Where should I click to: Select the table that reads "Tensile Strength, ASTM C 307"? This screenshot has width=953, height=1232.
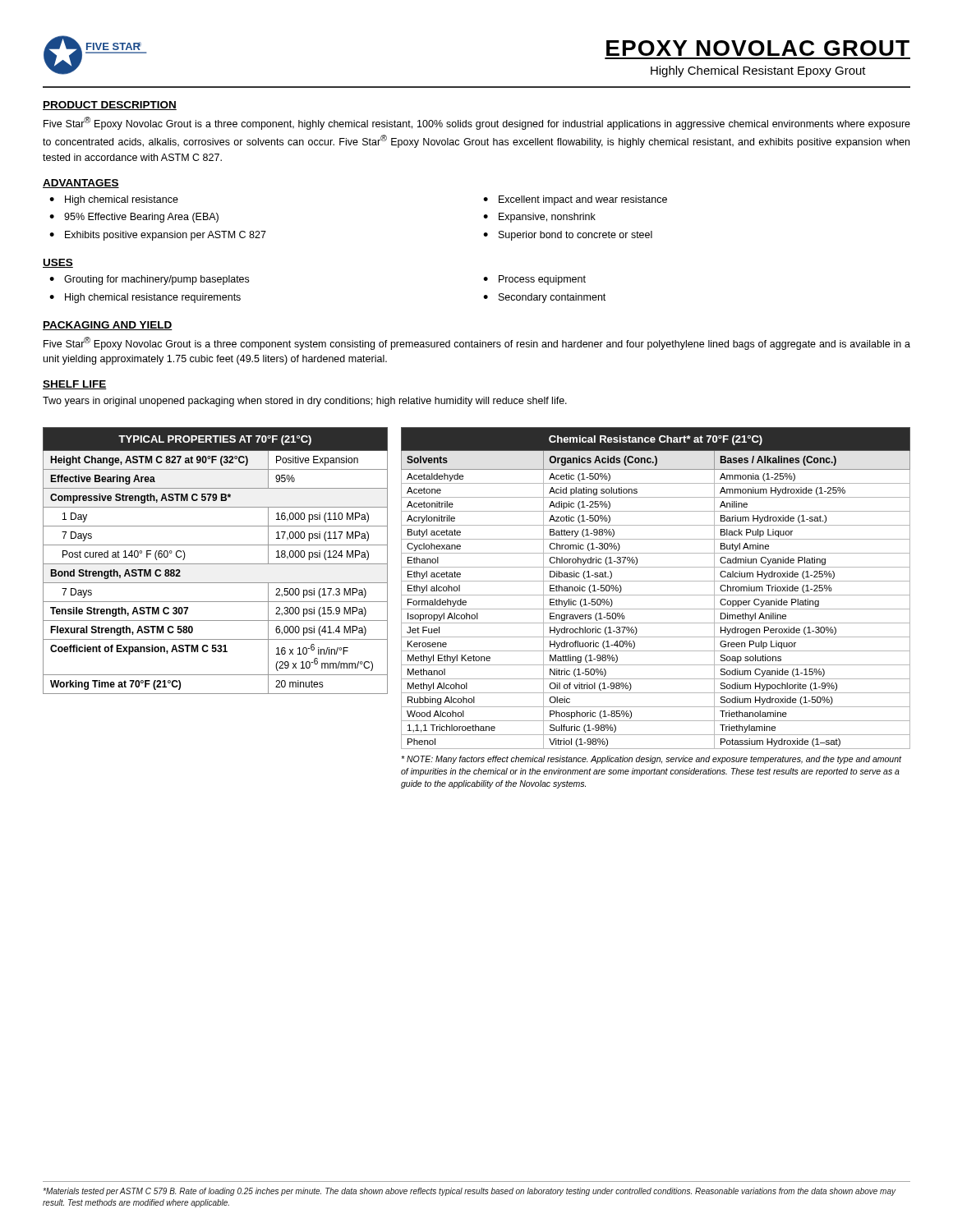pyautogui.click(x=215, y=560)
